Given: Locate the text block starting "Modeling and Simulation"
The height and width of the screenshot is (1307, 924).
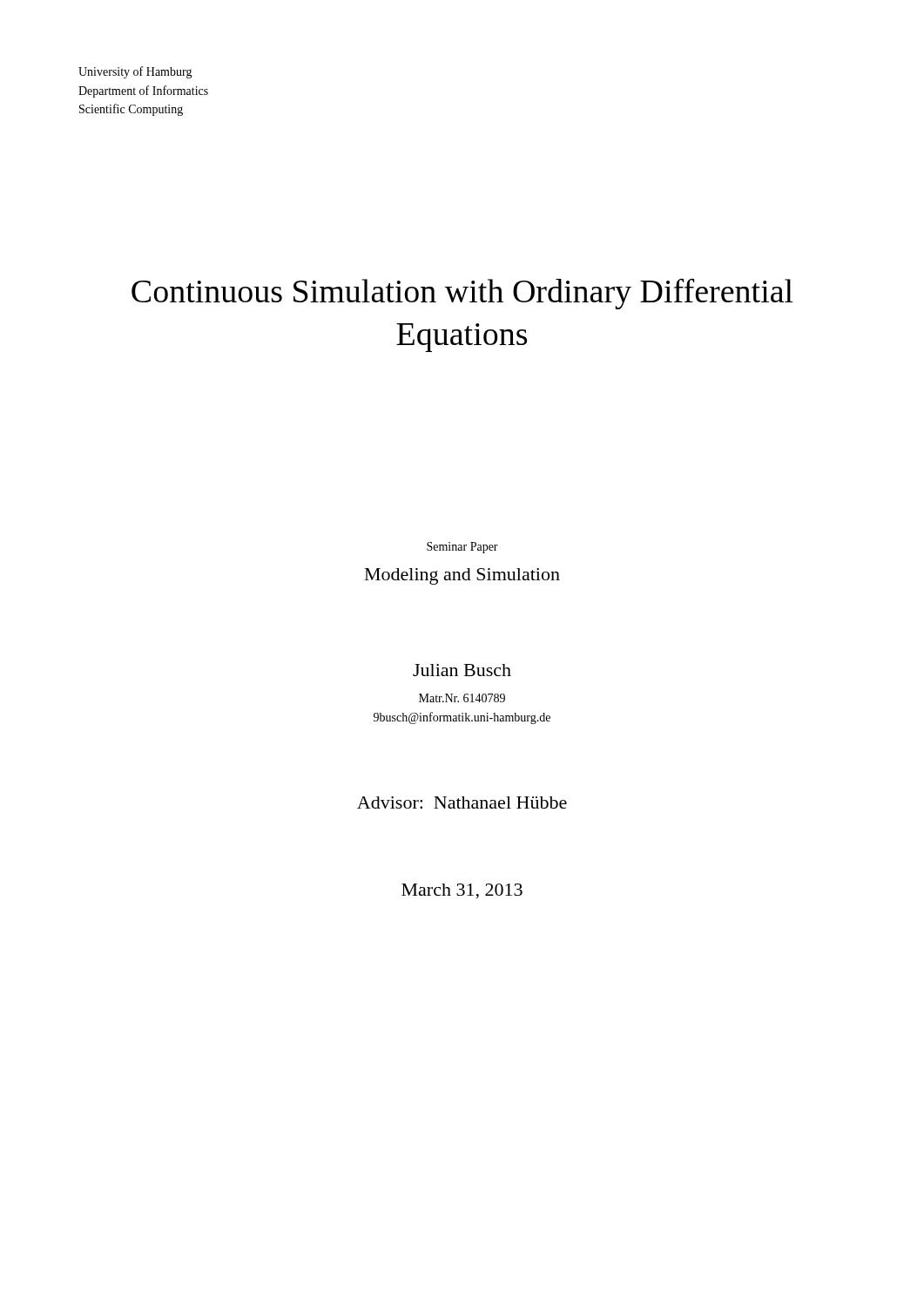Looking at the screenshot, I should pyautogui.click(x=462, y=574).
